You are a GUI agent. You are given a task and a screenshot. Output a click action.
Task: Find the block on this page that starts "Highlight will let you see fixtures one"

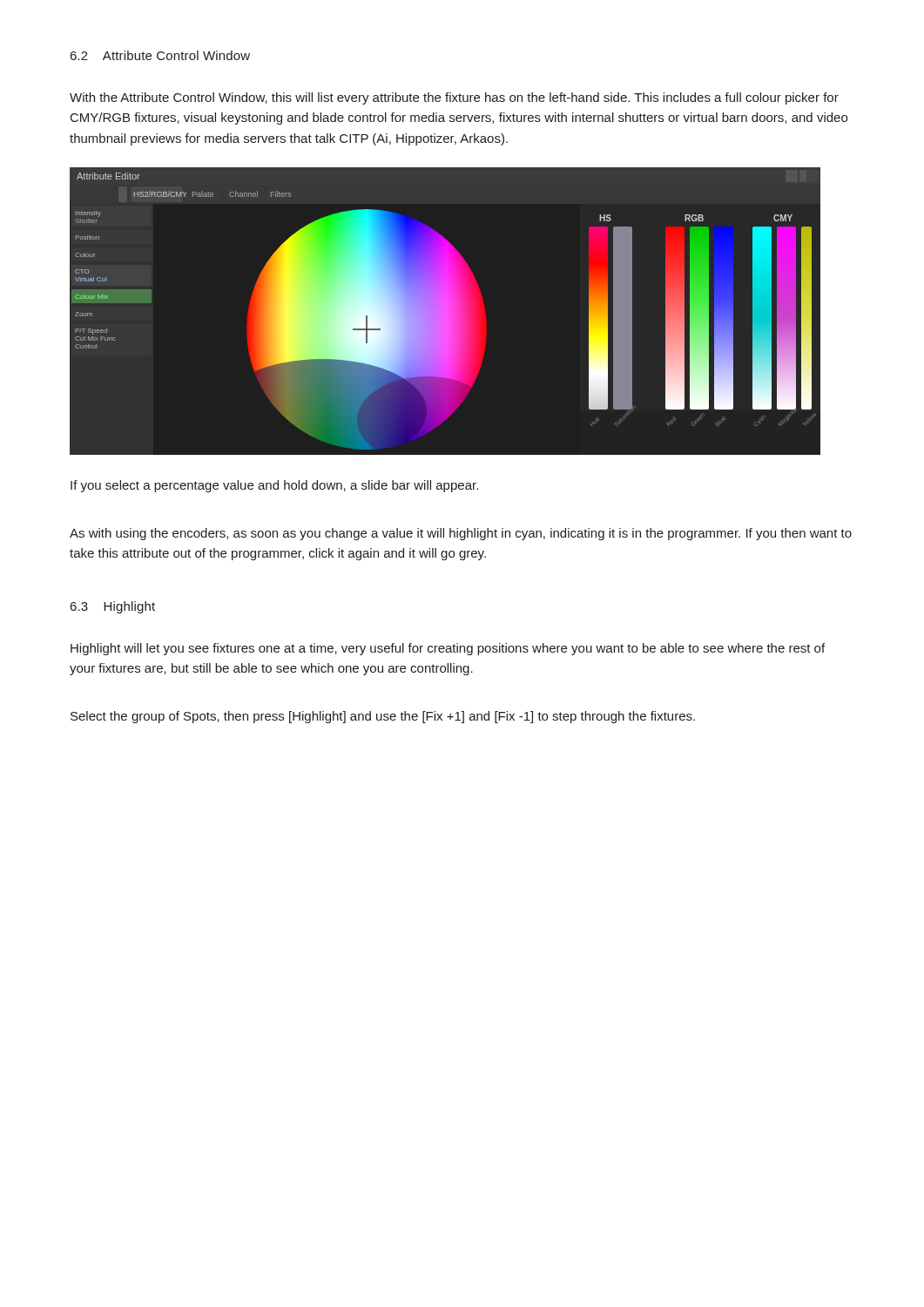[447, 658]
